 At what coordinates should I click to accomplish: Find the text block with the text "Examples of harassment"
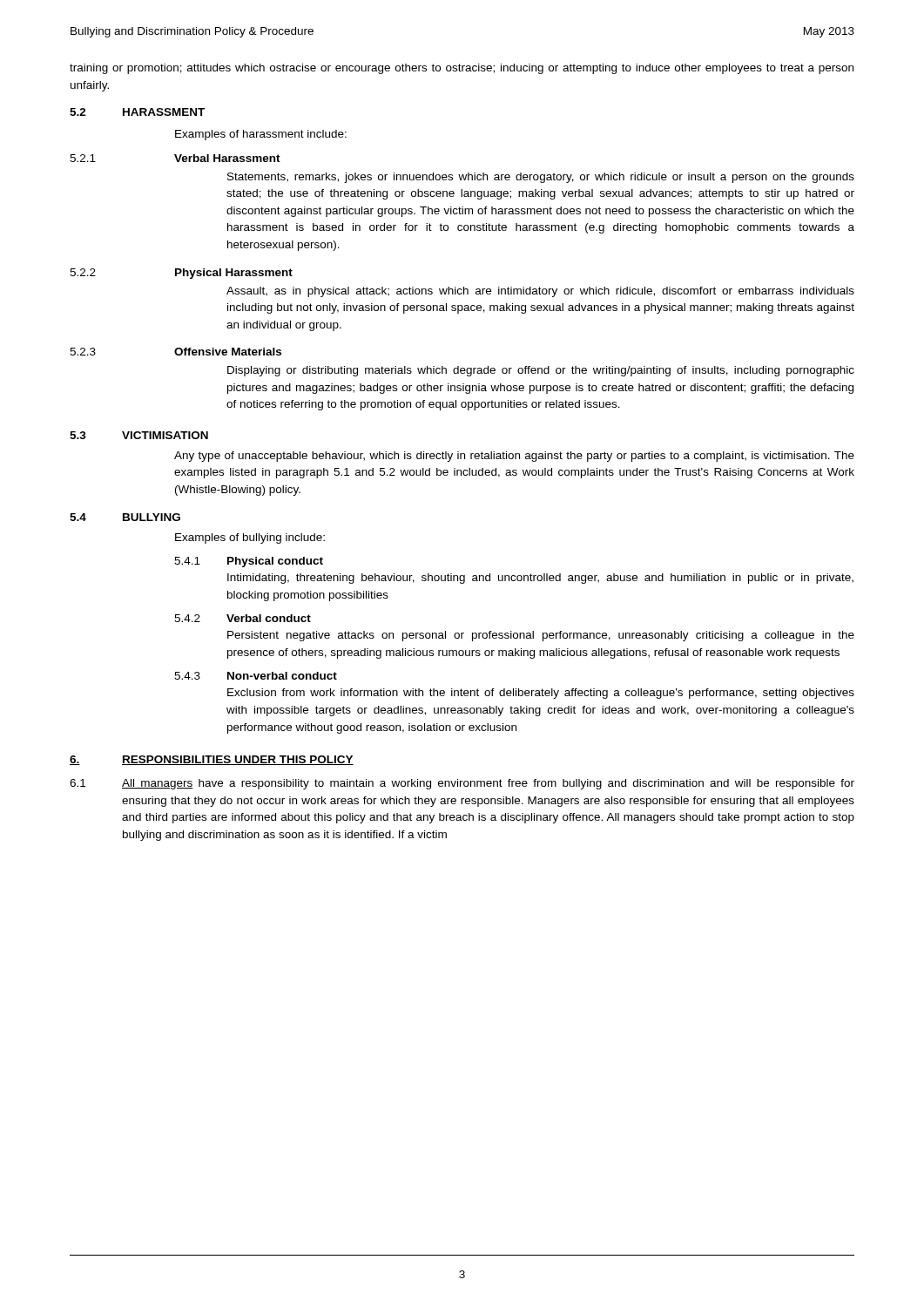tap(261, 134)
